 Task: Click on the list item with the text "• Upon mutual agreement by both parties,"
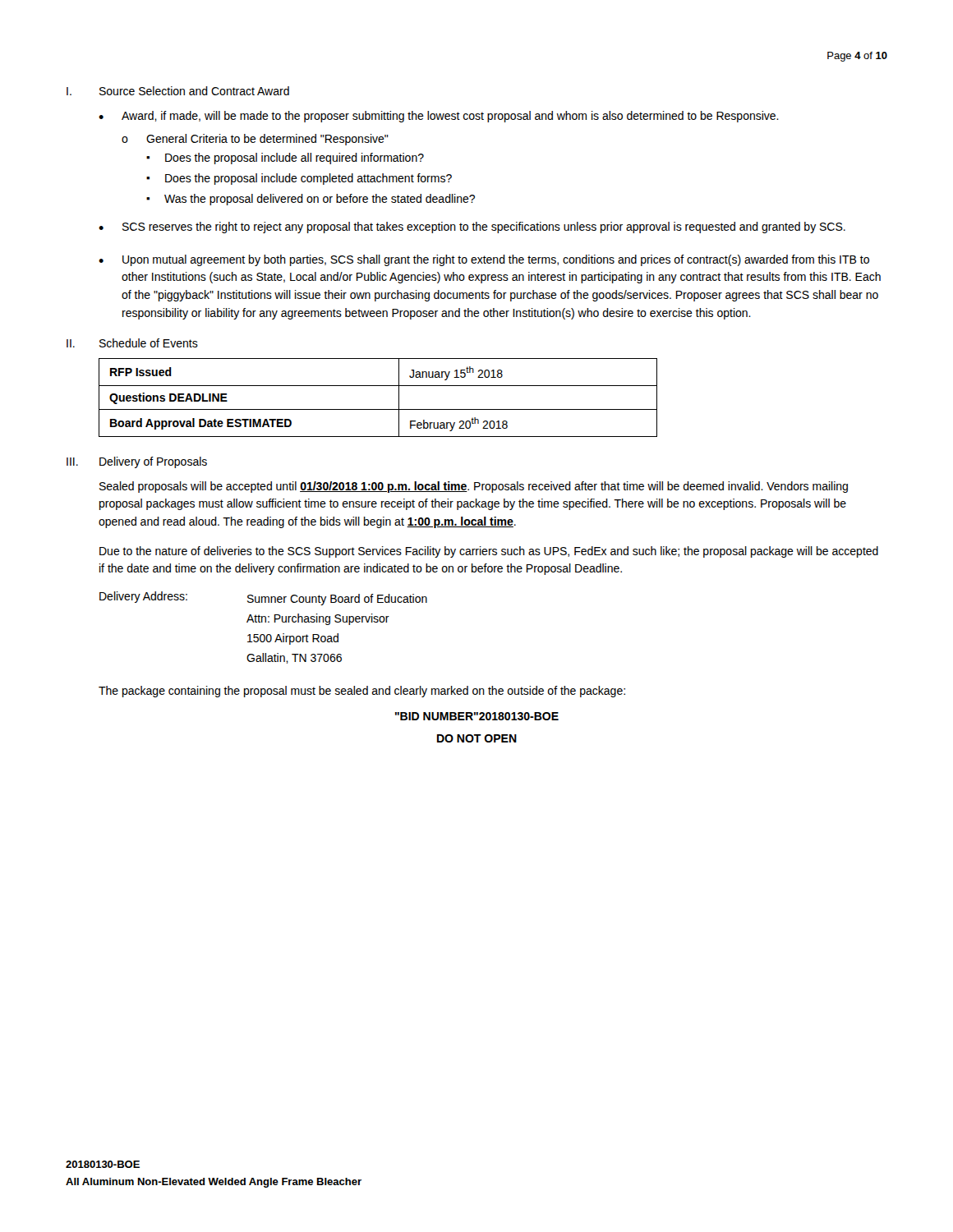coord(493,287)
